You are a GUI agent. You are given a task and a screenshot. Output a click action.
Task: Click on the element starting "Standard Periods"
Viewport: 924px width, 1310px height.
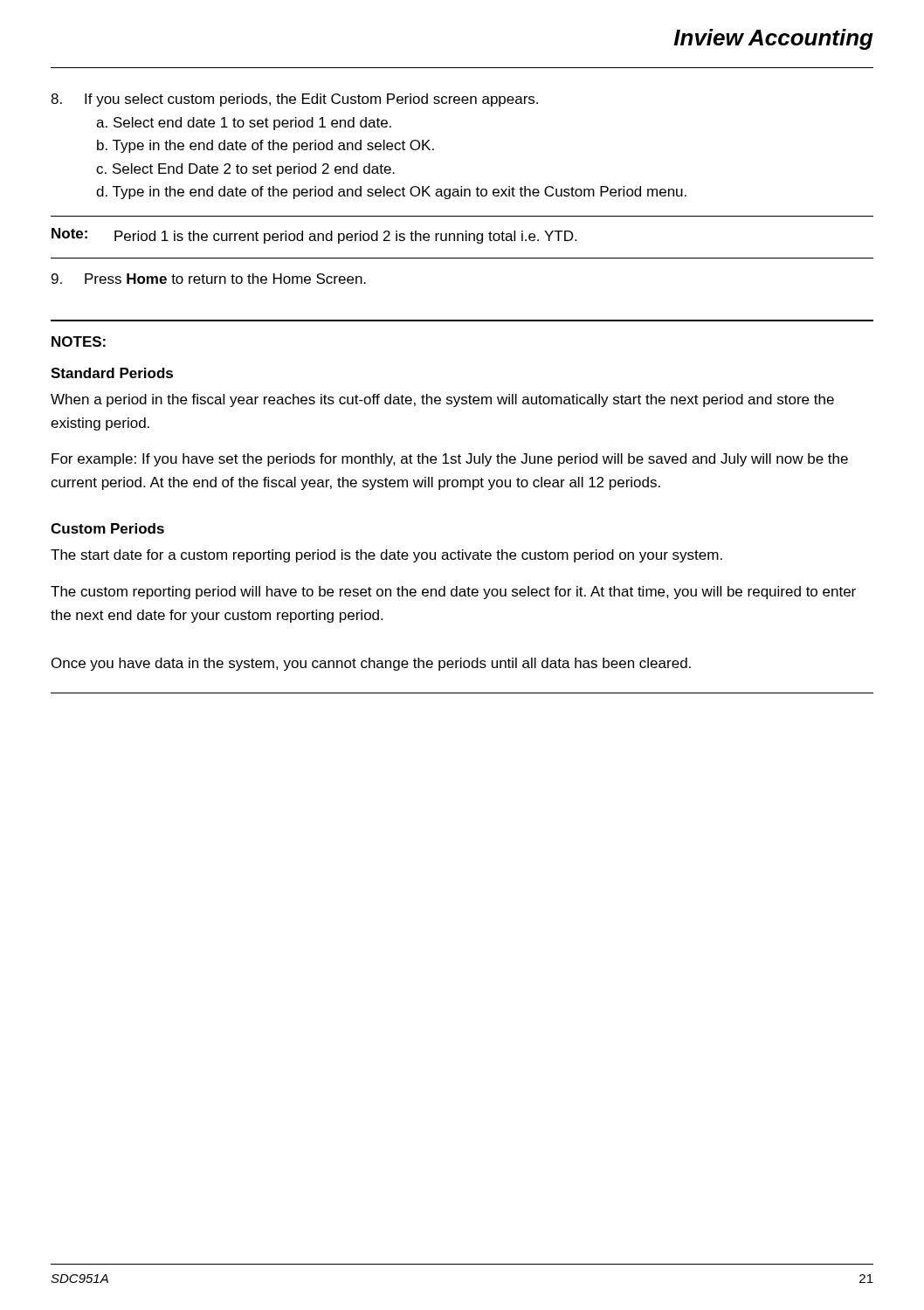point(112,373)
